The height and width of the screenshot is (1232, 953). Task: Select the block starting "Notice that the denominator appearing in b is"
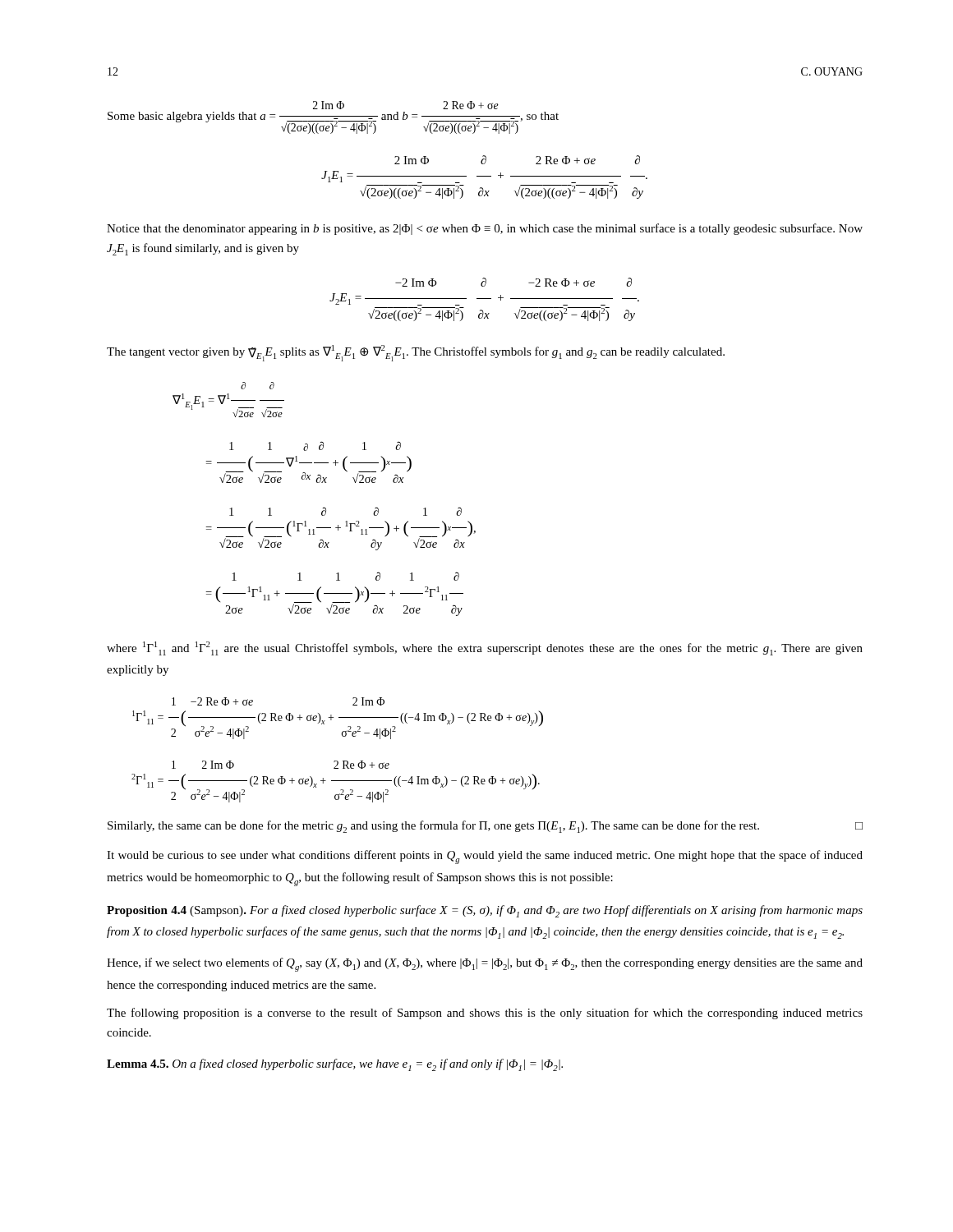[x=485, y=239]
